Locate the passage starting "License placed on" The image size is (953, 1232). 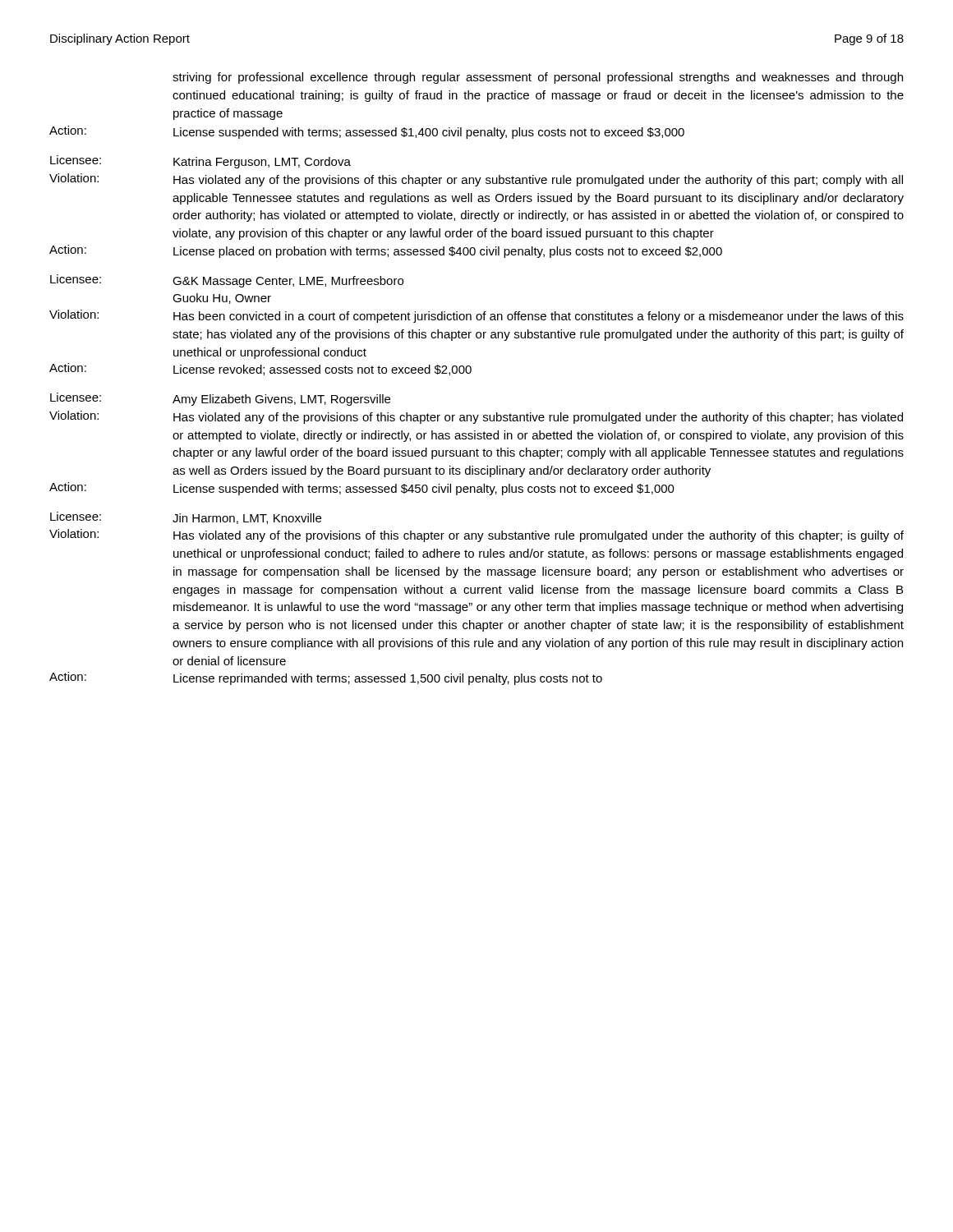447,251
